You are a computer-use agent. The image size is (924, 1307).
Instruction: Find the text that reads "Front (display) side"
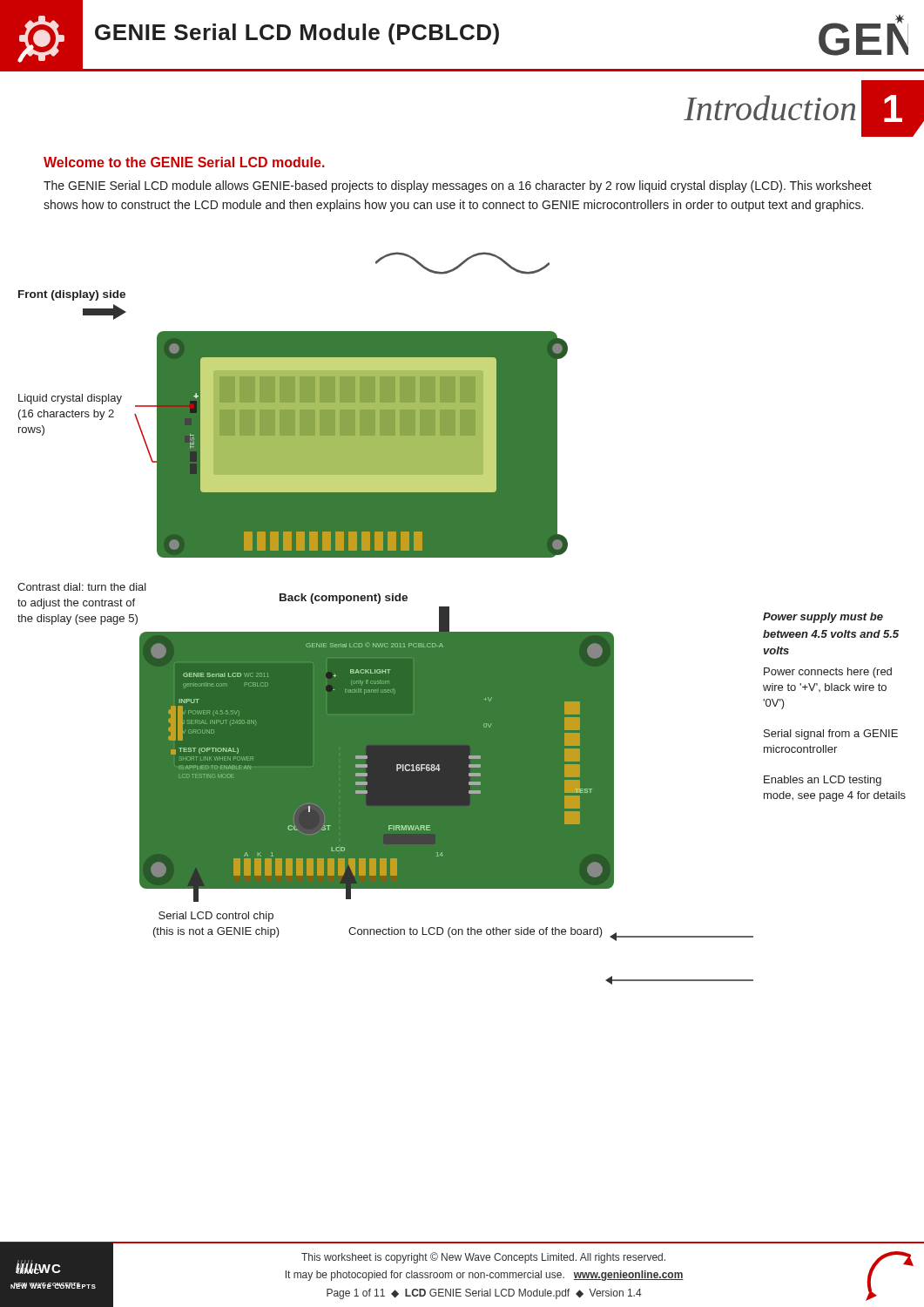(72, 294)
